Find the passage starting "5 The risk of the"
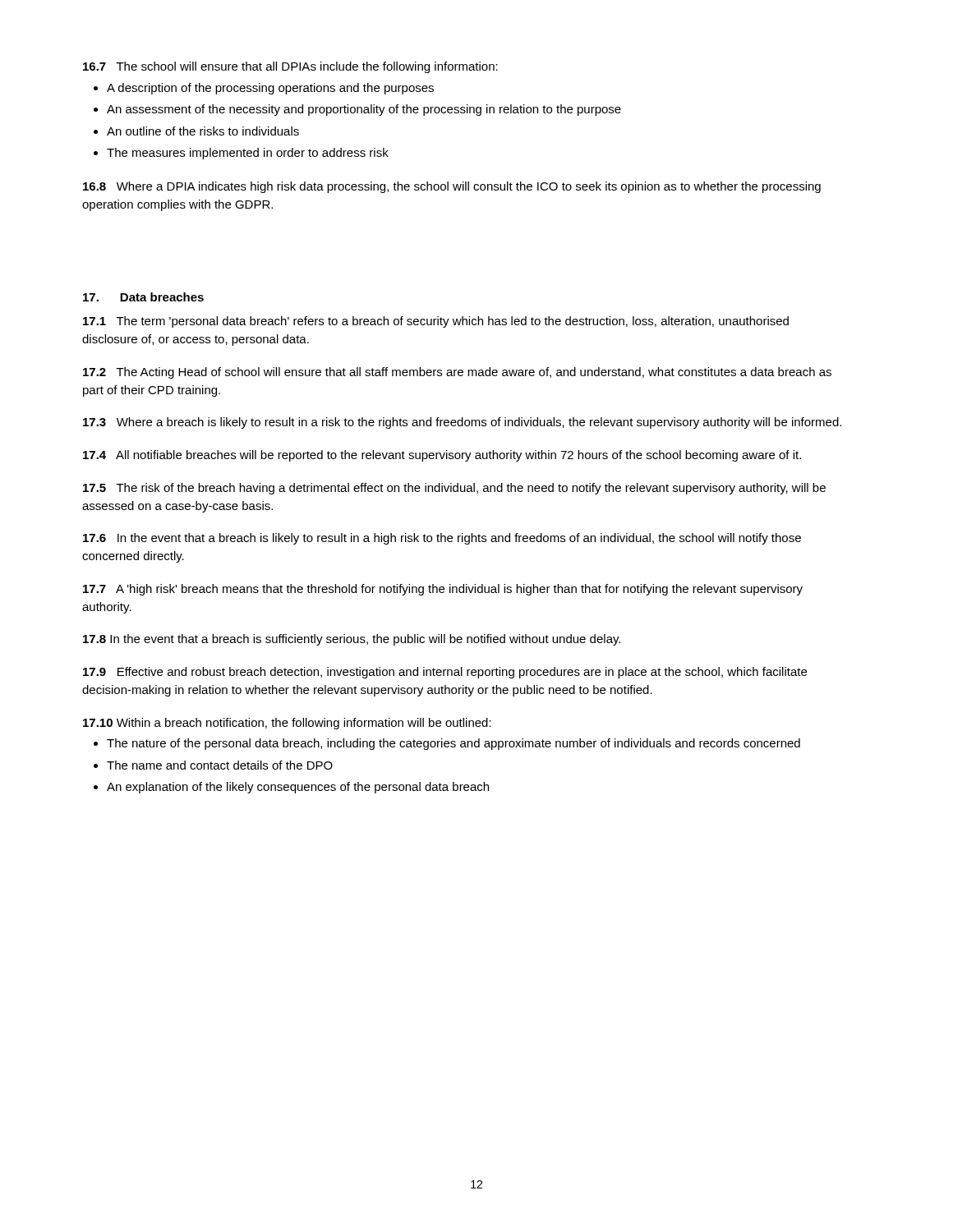953x1232 pixels. 454,496
